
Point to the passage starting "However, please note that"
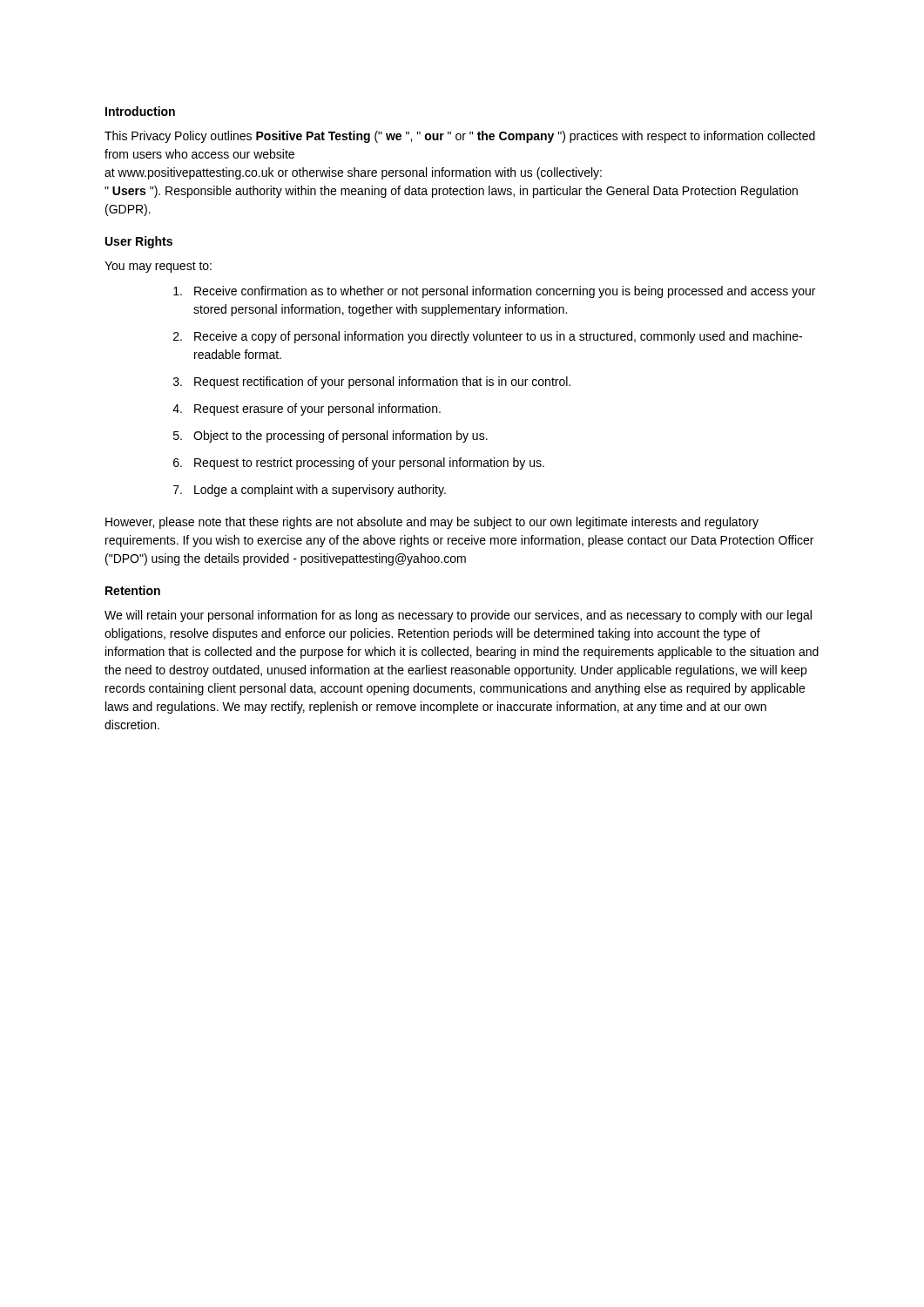click(459, 540)
